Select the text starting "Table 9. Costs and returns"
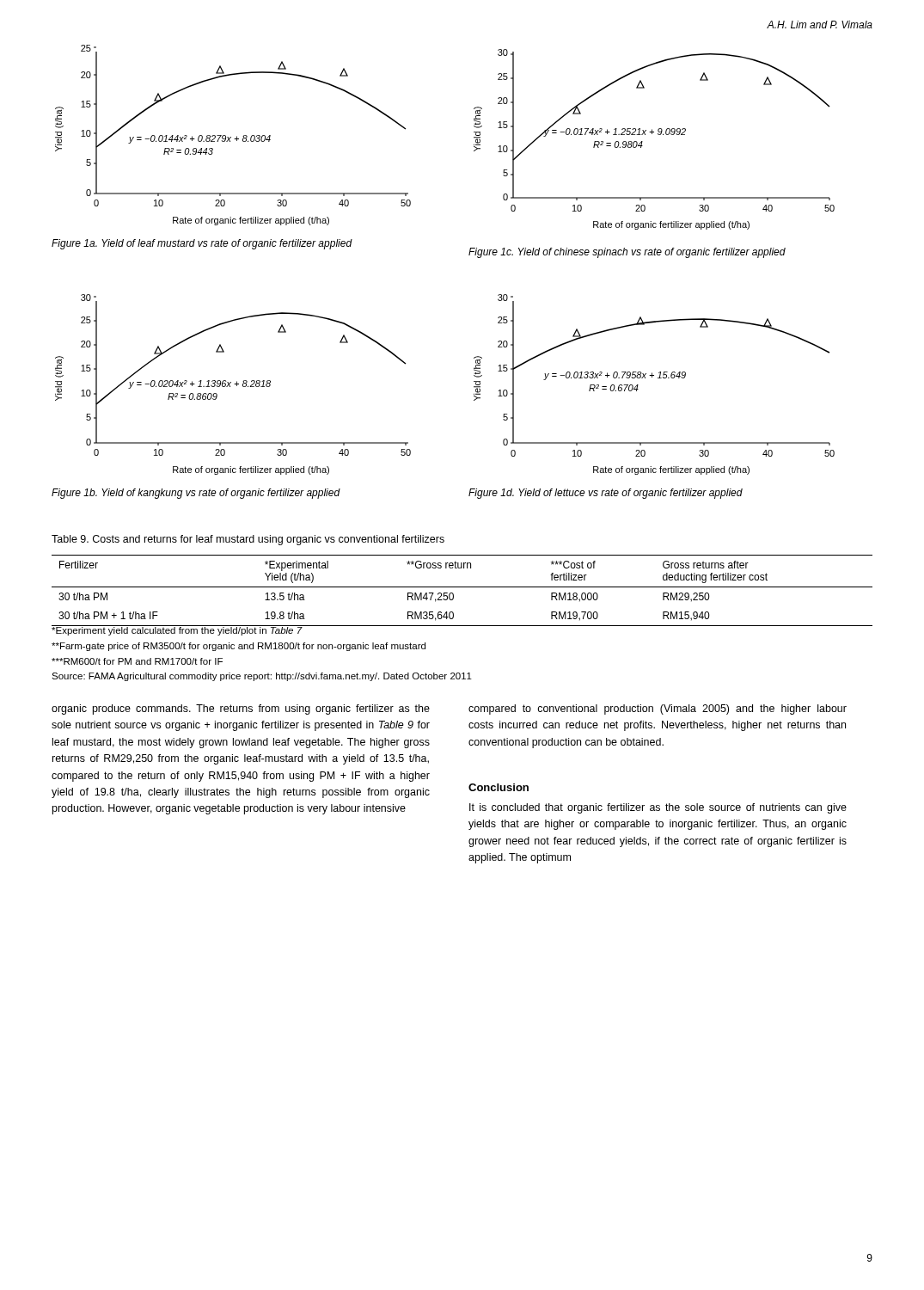 248,539
